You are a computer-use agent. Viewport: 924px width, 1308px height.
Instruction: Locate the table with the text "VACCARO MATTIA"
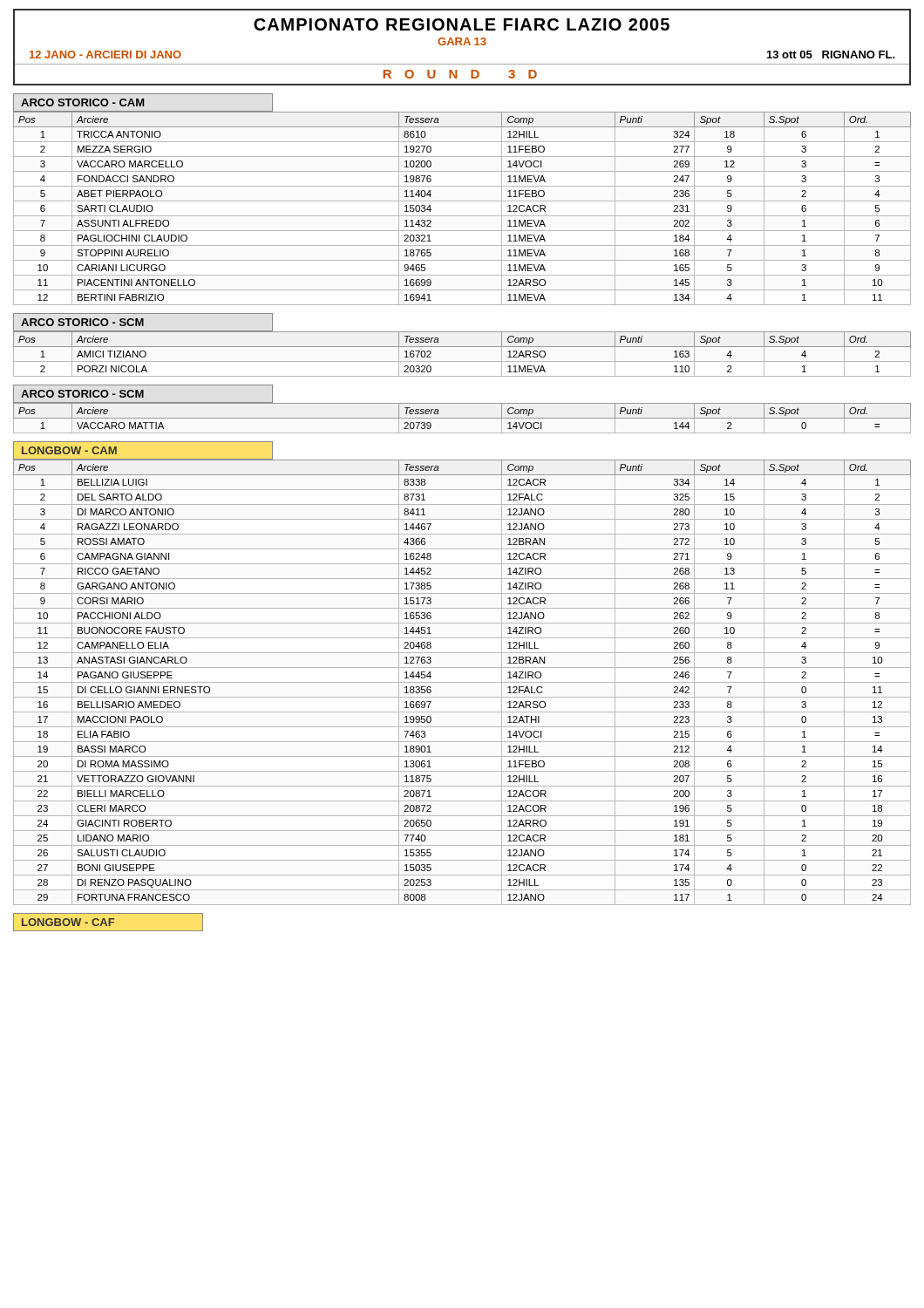(462, 418)
